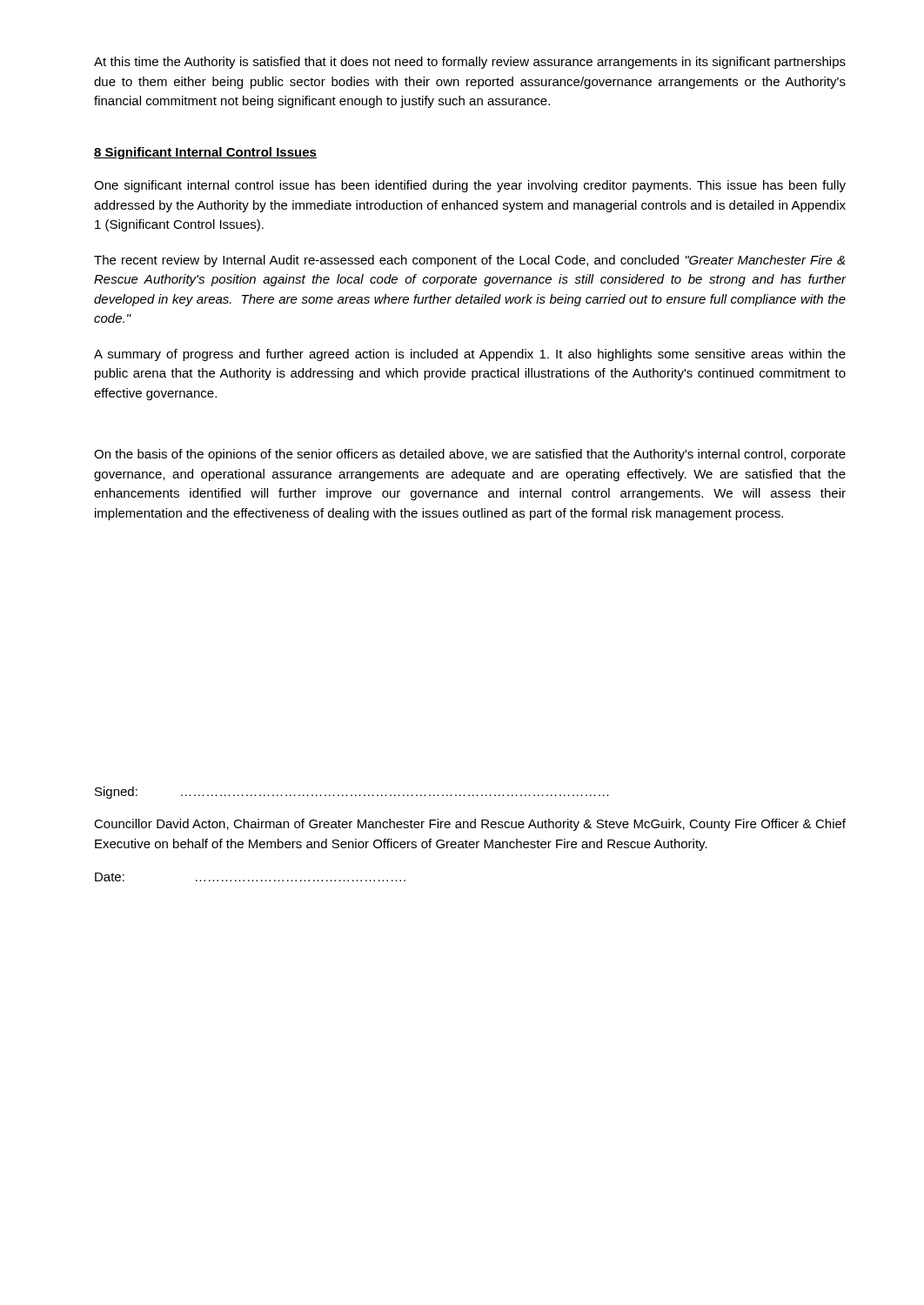Point to the text starting "The recent review by Internal Audit re-assessed"
Viewport: 924px width, 1305px height.
click(470, 289)
